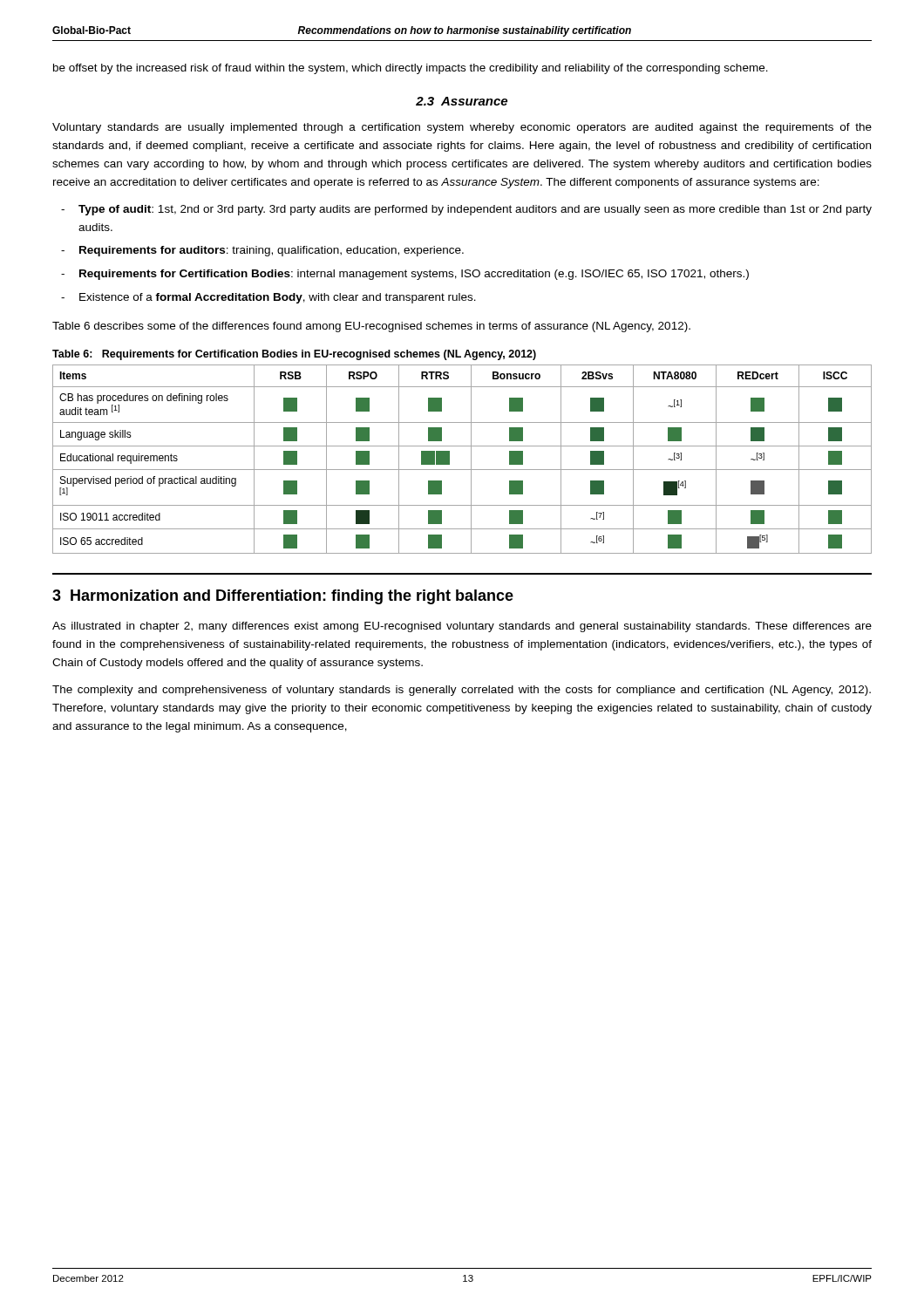Viewport: 924px width, 1308px height.
Task: Find the block on this page that starts "Table 6 describes some"
Action: point(372,326)
